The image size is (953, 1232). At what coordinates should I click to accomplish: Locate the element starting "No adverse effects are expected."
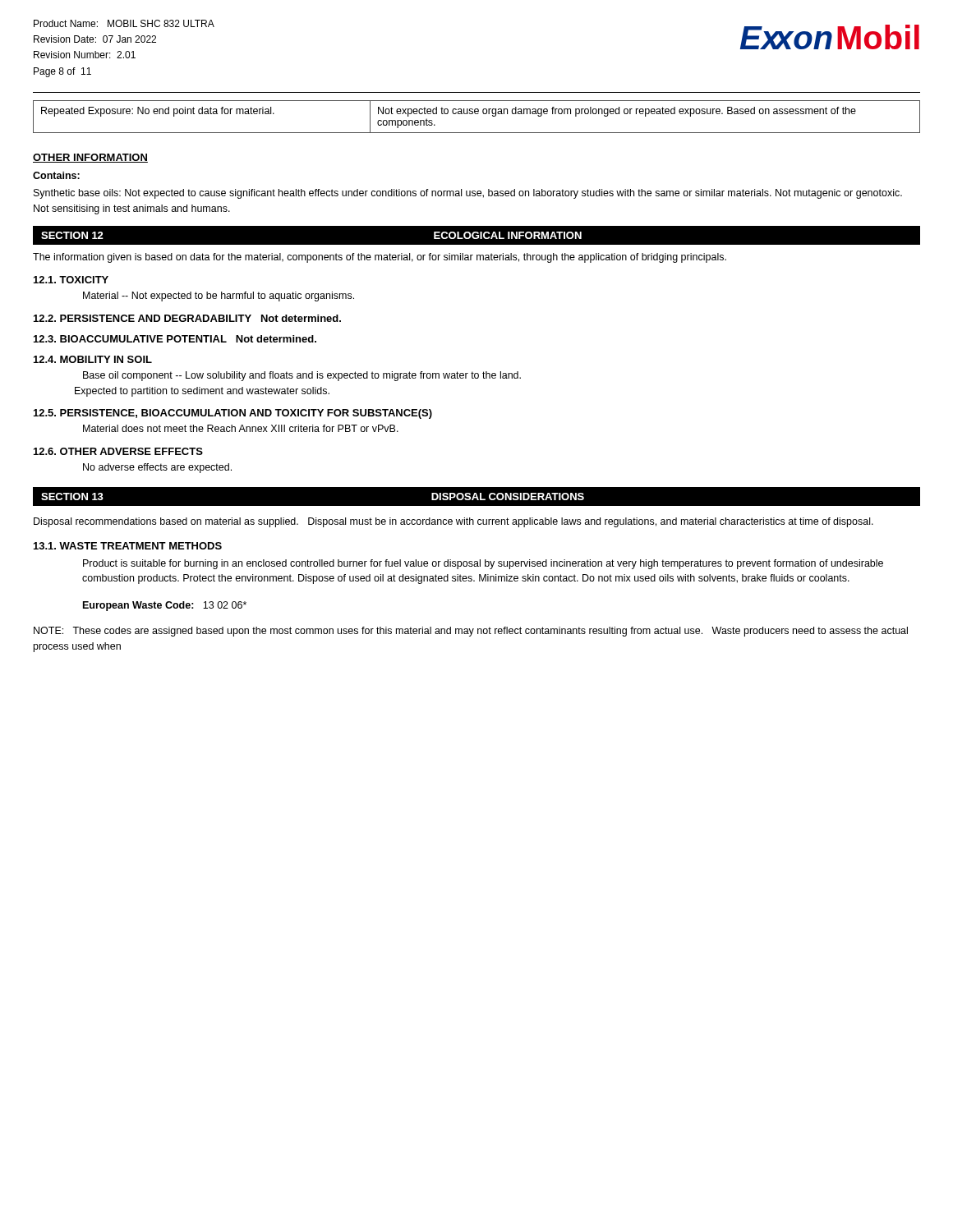pyautogui.click(x=157, y=467)
